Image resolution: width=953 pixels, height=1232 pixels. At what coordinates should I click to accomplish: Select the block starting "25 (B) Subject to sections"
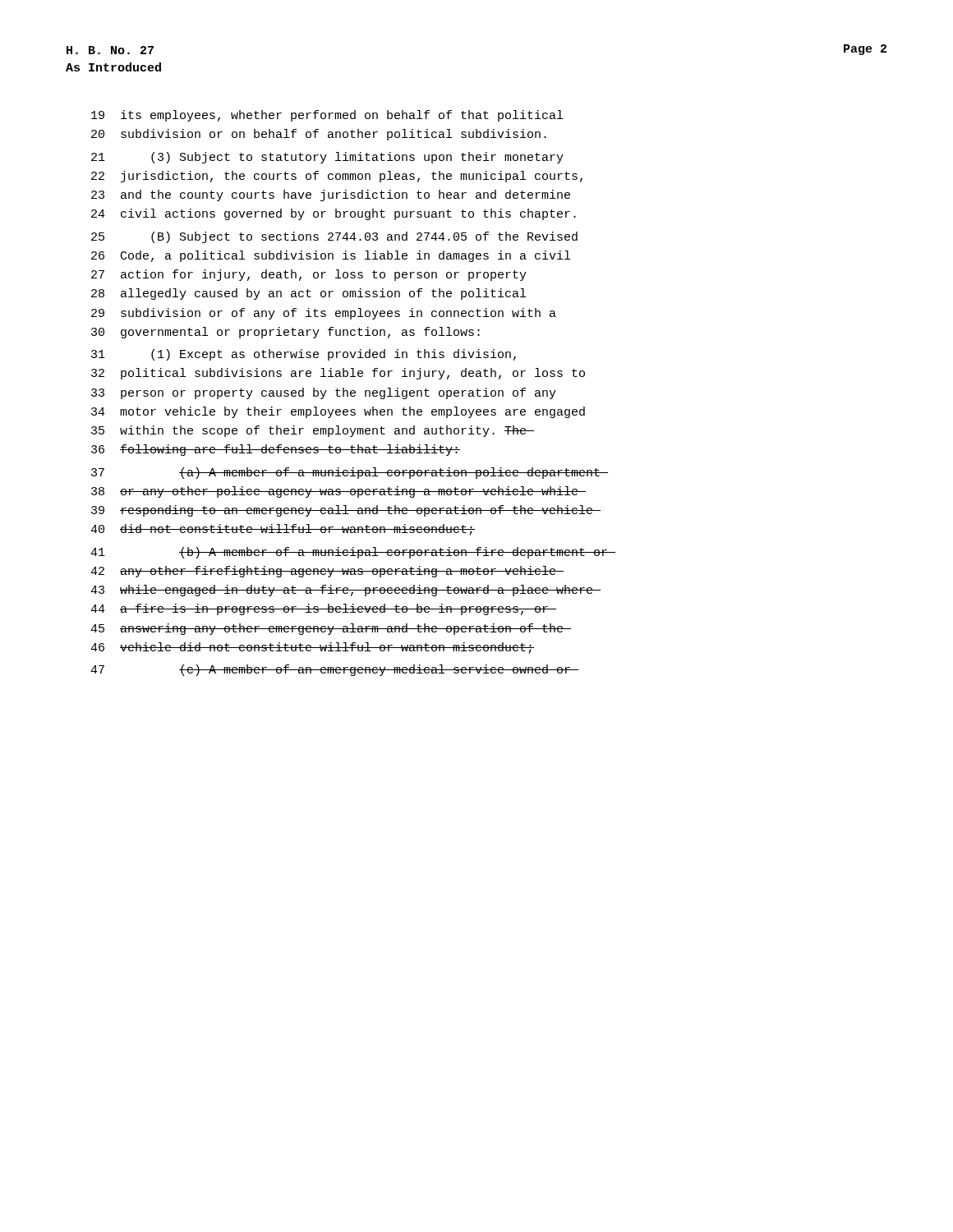pyautogui.click(x=476, y=285)
